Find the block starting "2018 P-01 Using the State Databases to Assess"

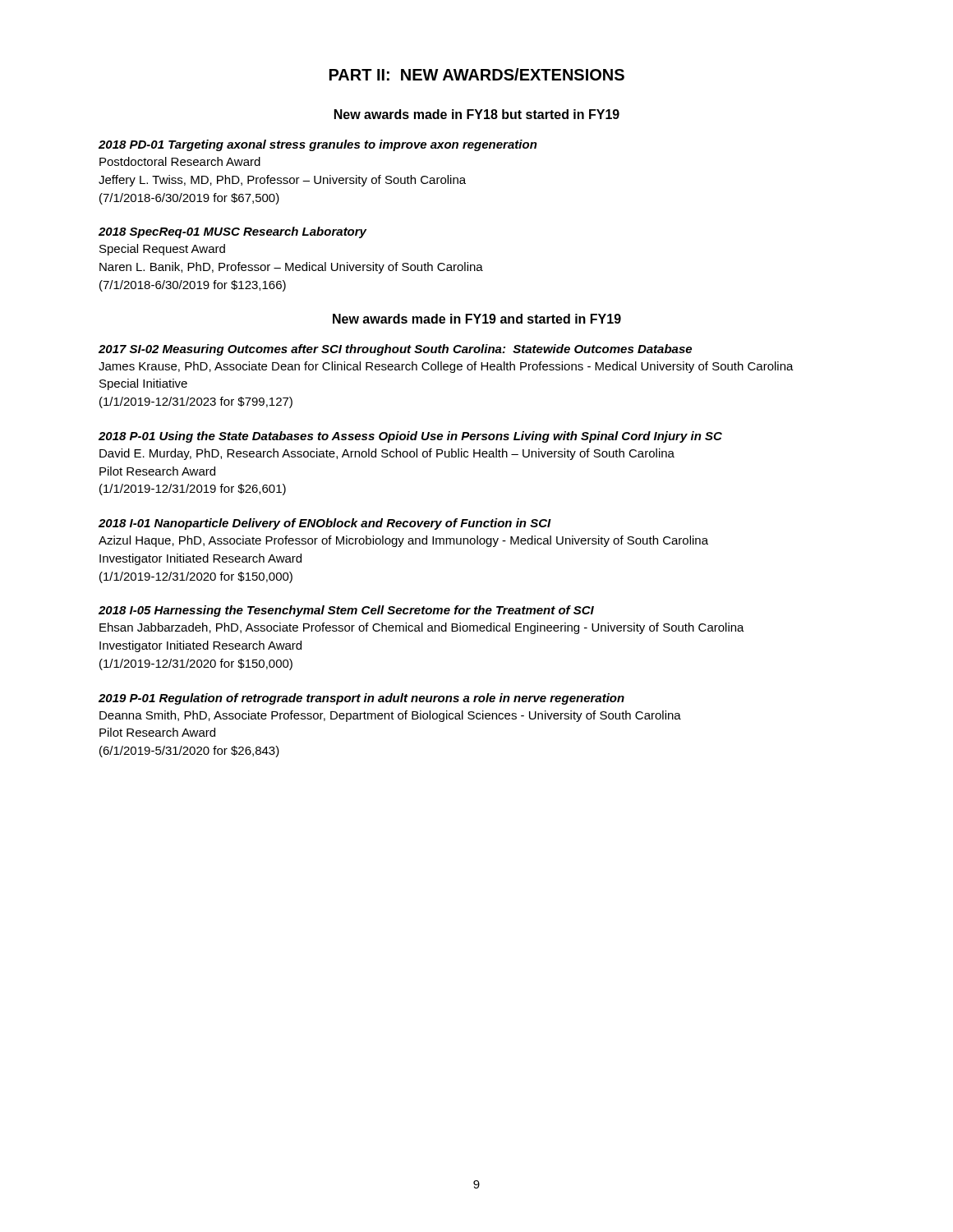click(476, 463)
